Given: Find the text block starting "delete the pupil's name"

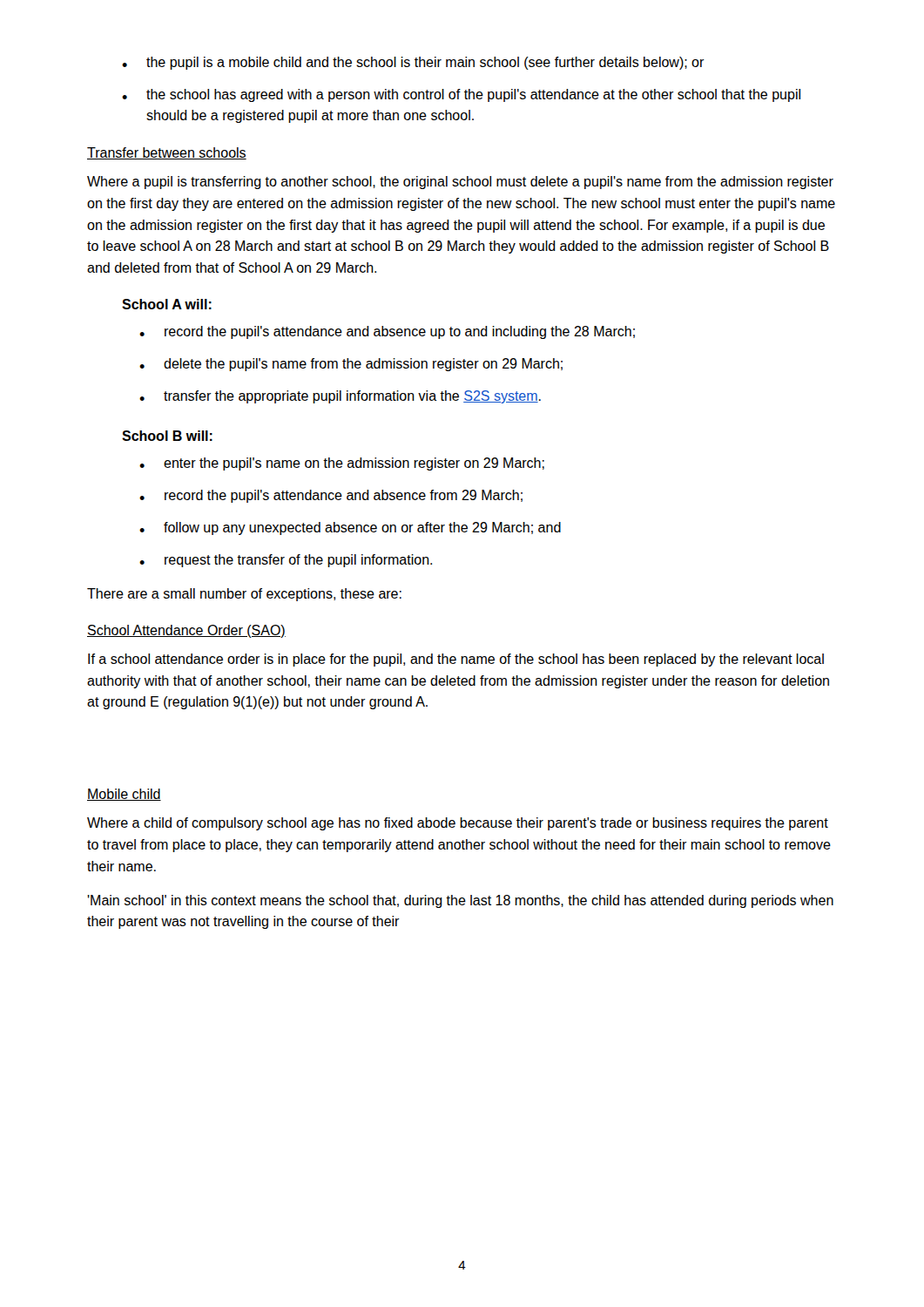Looking at the screenshot, I should pos(488,366).
